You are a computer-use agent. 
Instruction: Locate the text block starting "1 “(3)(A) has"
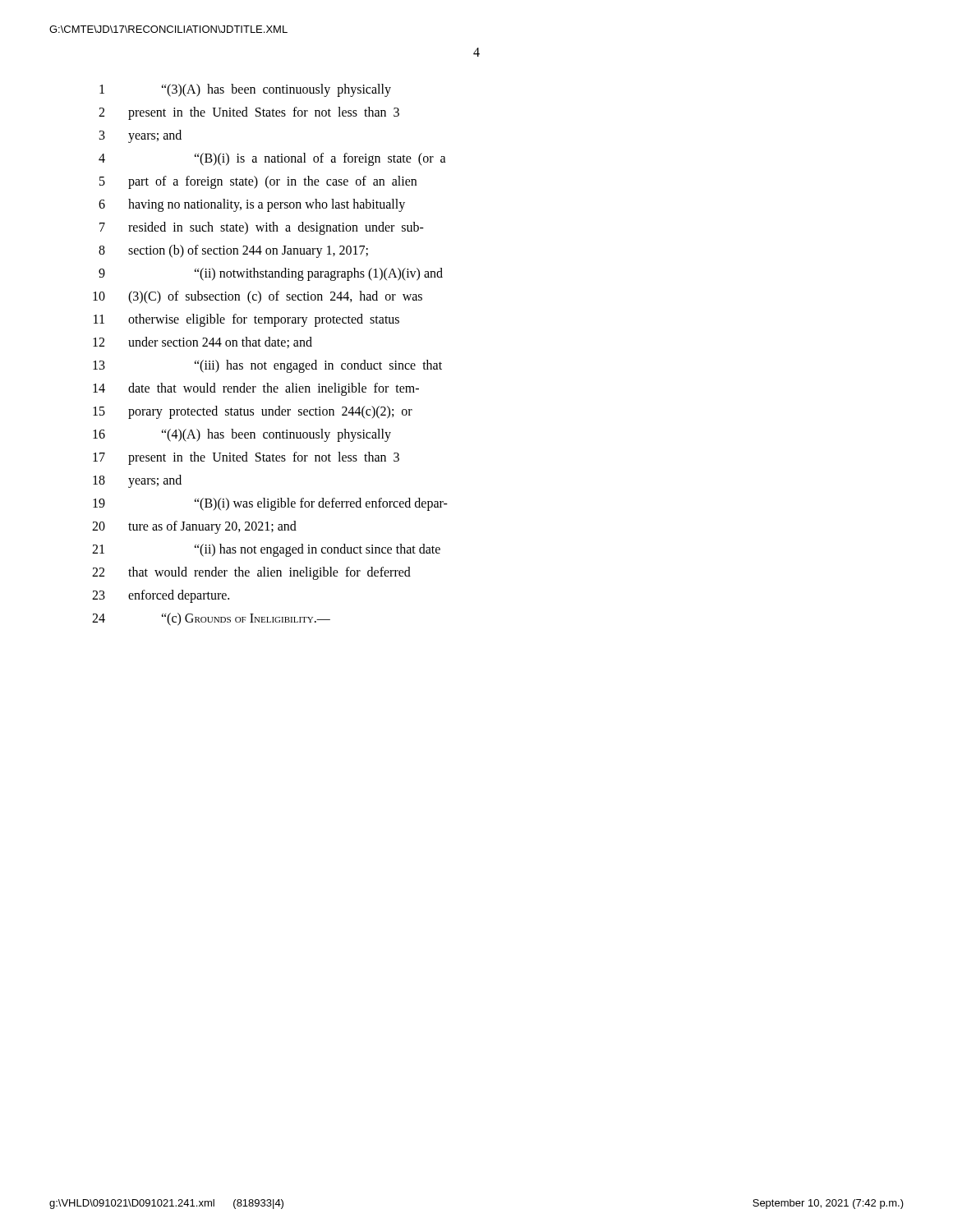pos(245,90)
